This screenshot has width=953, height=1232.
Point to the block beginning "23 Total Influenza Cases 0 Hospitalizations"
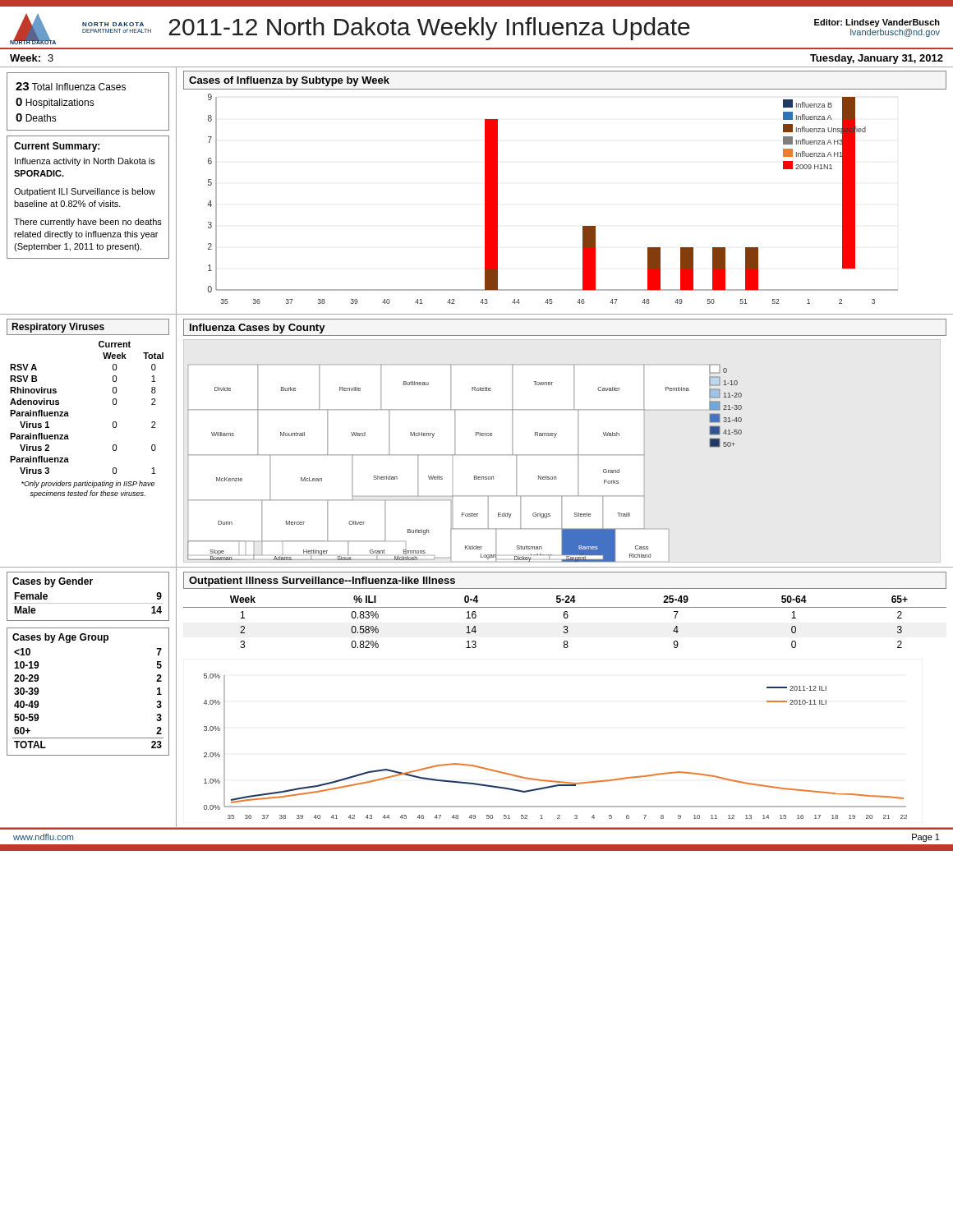pos(88,101)
